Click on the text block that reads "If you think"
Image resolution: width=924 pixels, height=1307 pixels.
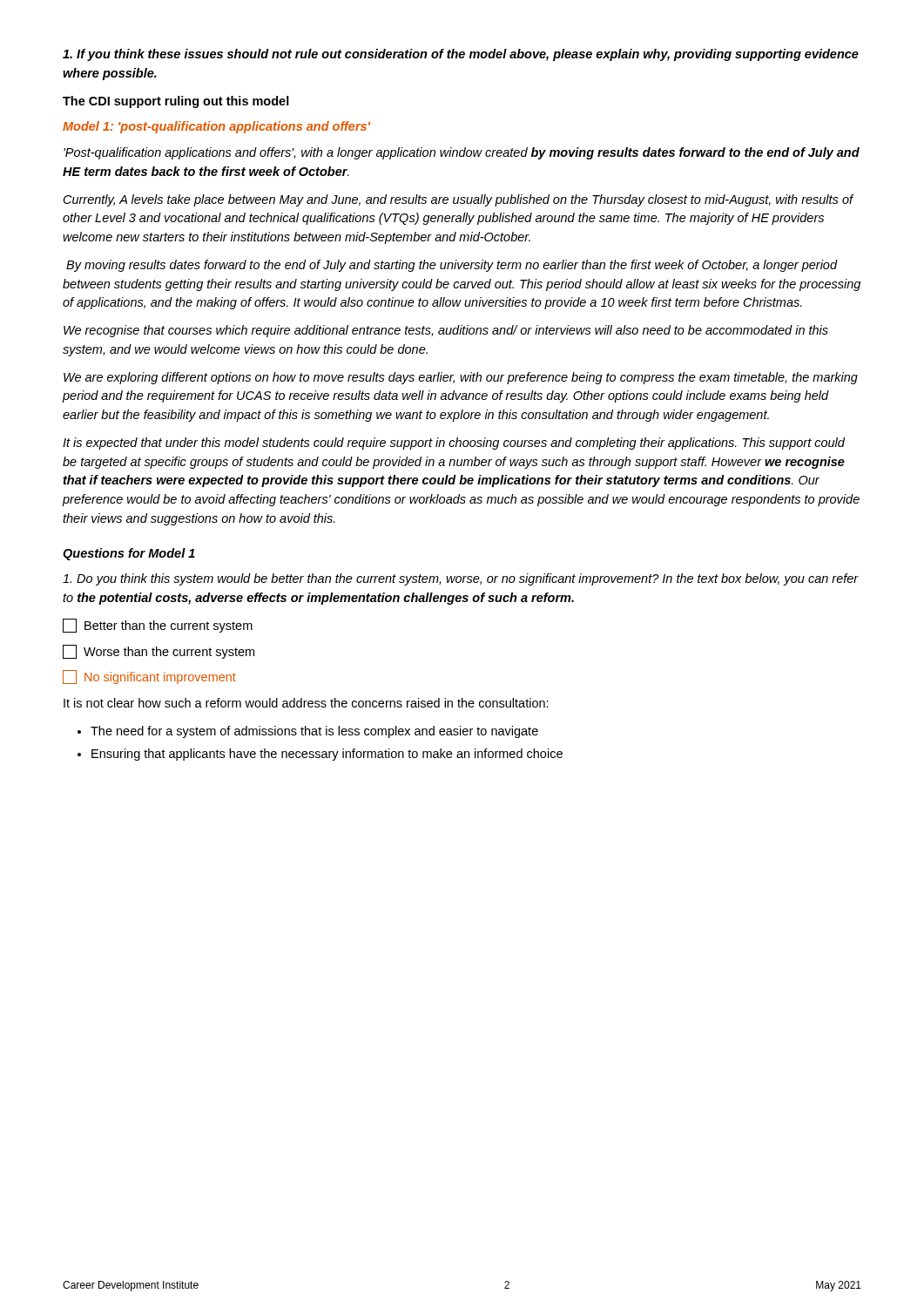(462, 64)
